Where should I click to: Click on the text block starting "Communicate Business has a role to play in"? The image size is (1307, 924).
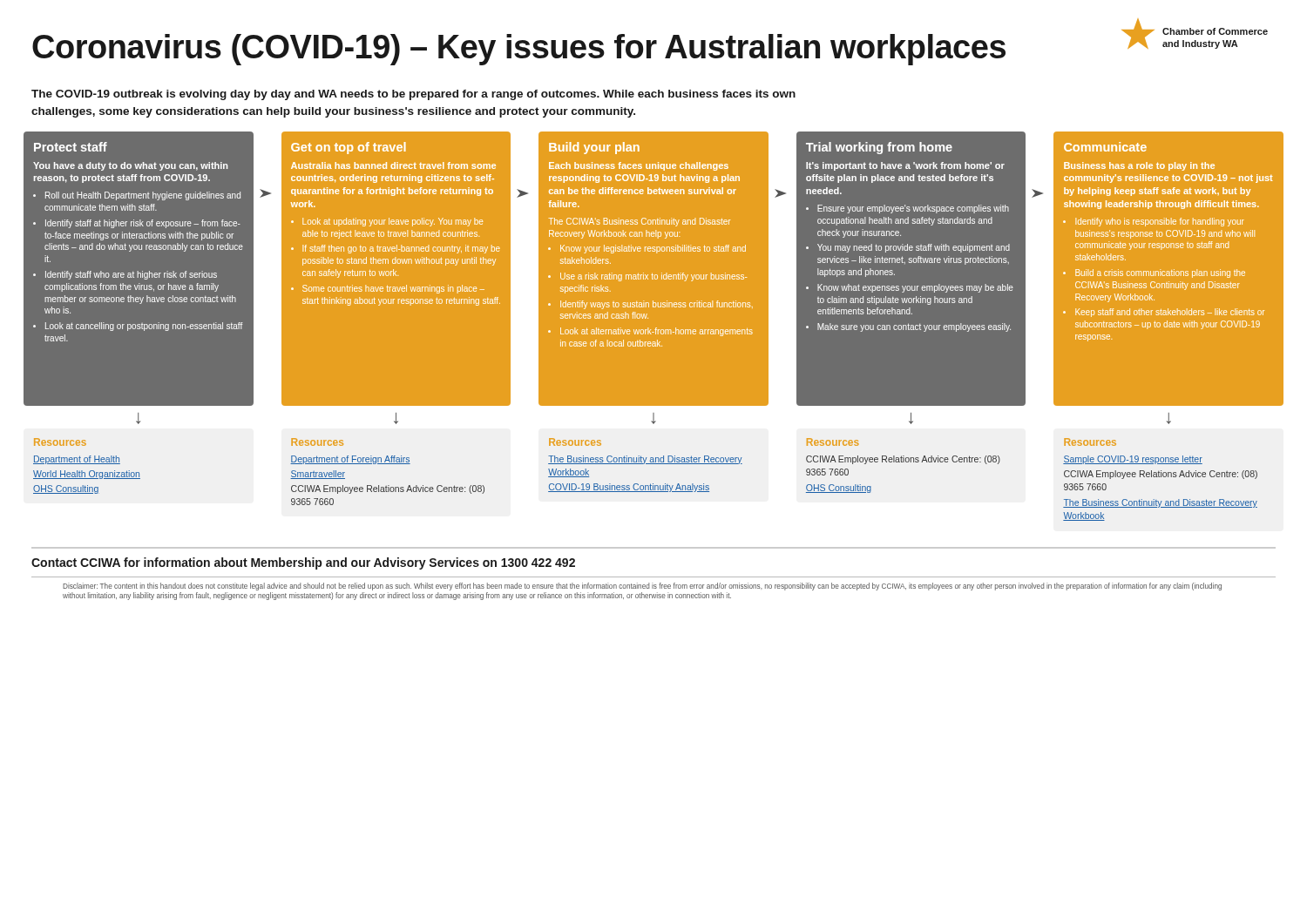pos(1169,268)
